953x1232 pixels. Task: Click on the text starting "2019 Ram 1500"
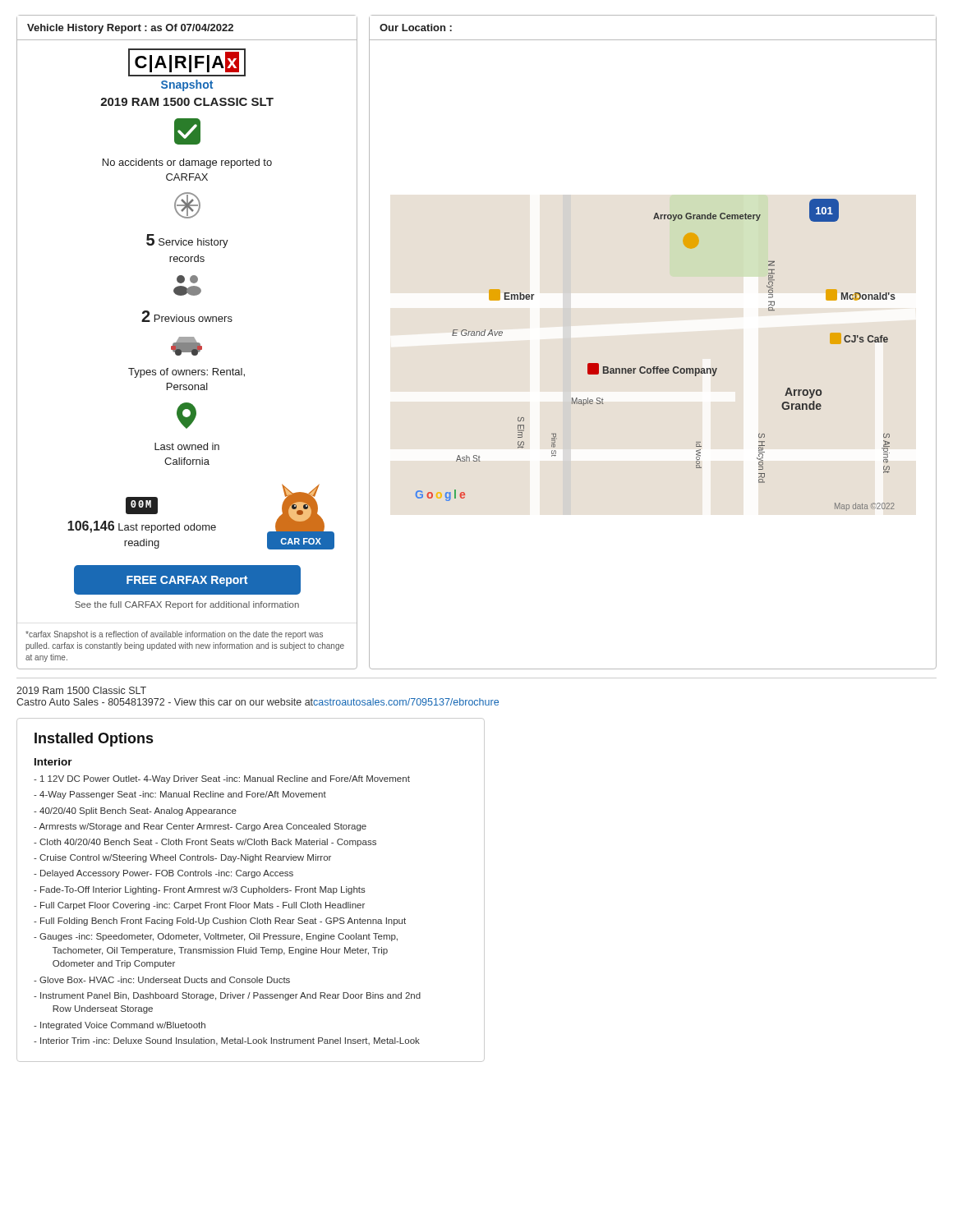pyautogui.click(x=258, y=697)
